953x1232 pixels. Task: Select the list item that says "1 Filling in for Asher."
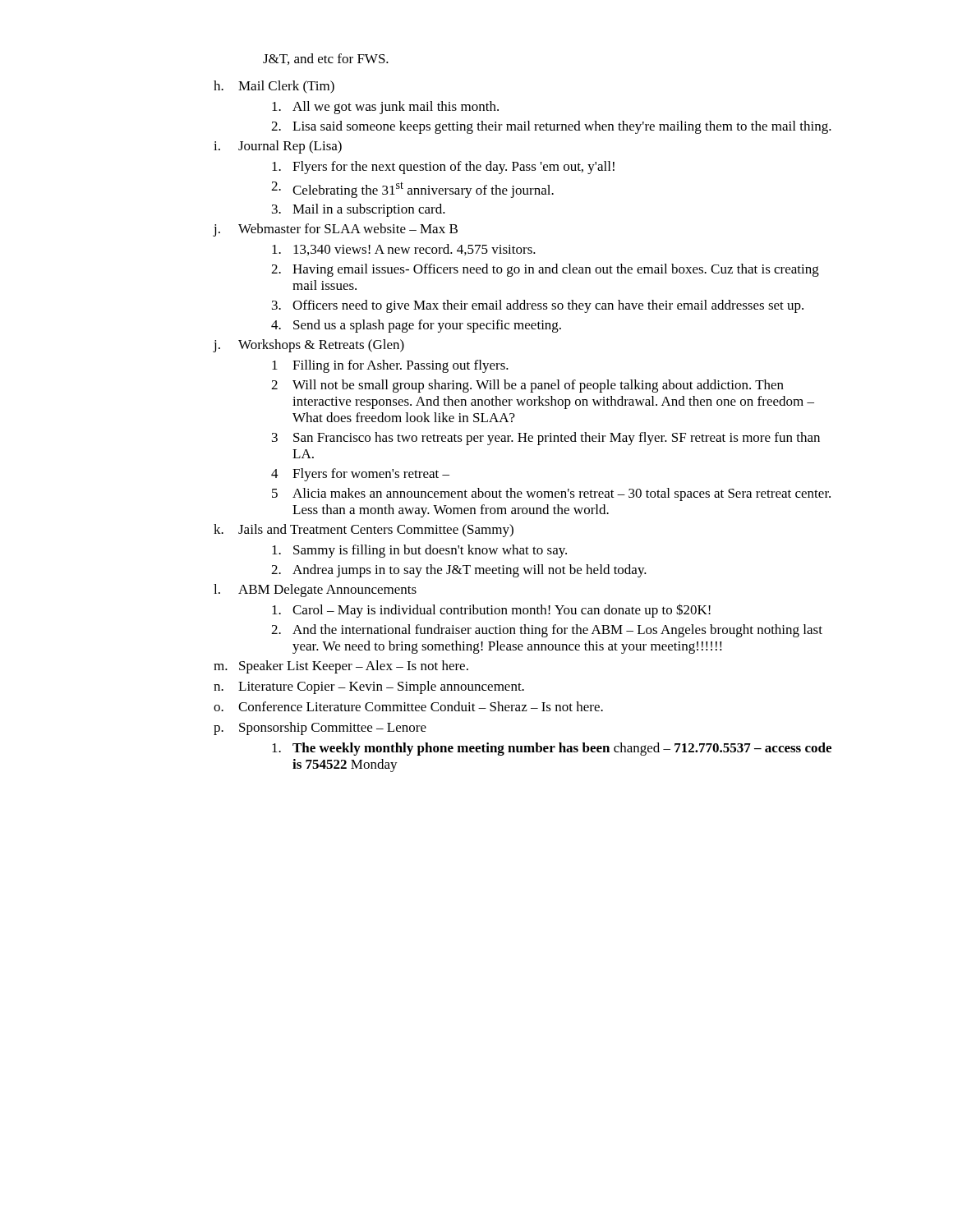pyautogui.click(x=390, y=366)
